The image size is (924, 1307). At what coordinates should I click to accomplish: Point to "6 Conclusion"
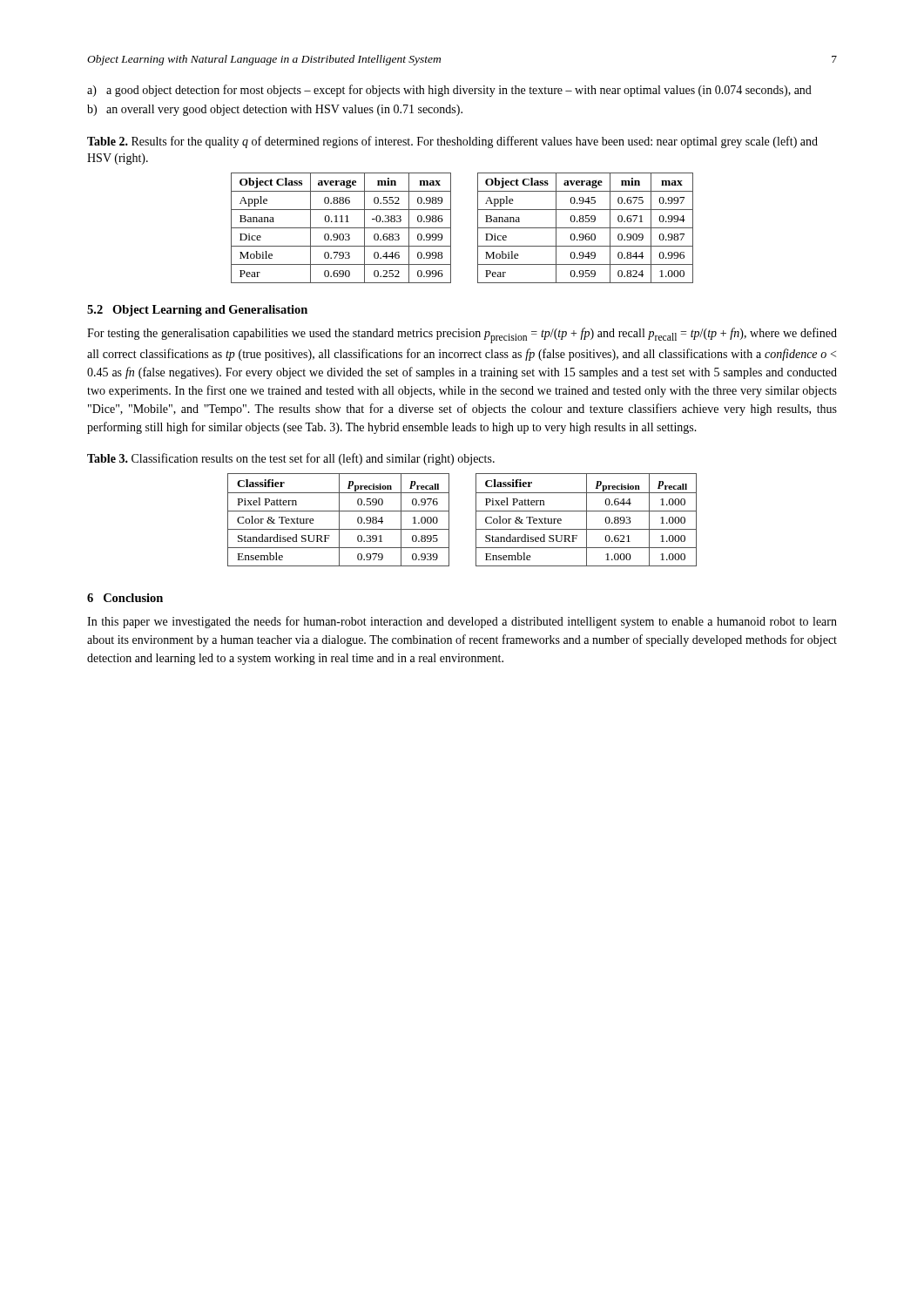(125, 598)
